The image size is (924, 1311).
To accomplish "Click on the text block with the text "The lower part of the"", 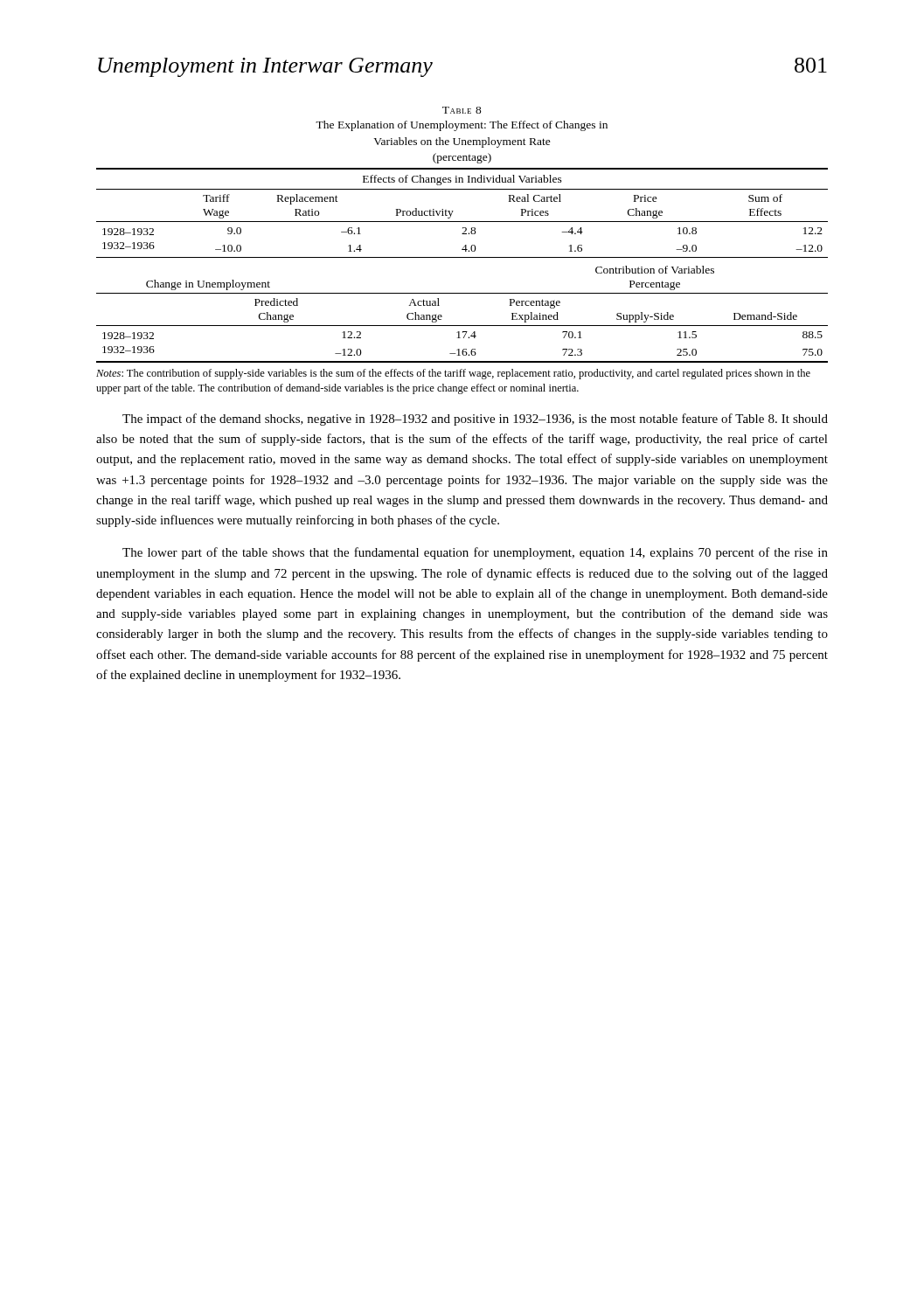I will [x=462, y=614].
